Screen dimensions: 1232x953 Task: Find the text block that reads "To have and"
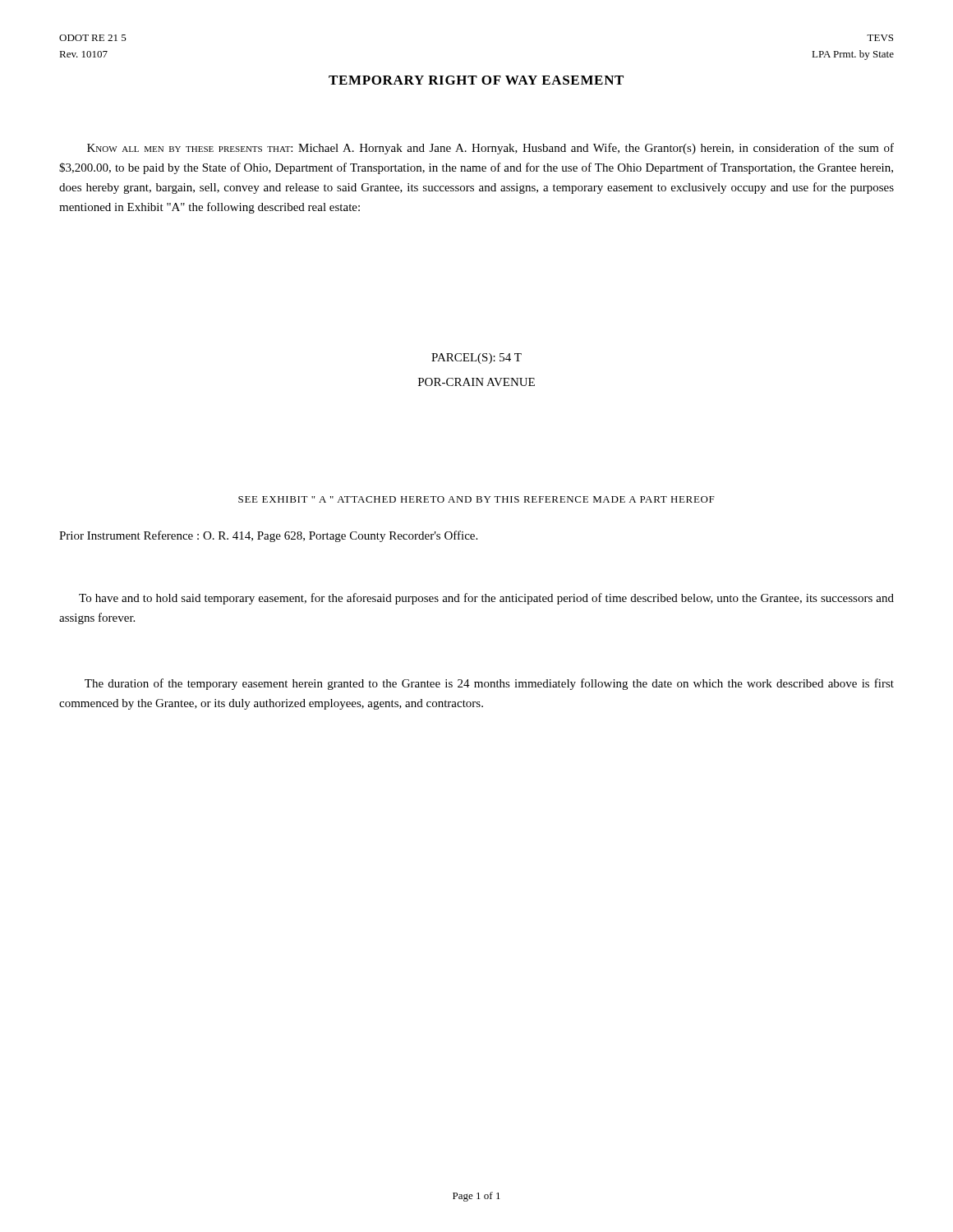(x=476, y=608)
